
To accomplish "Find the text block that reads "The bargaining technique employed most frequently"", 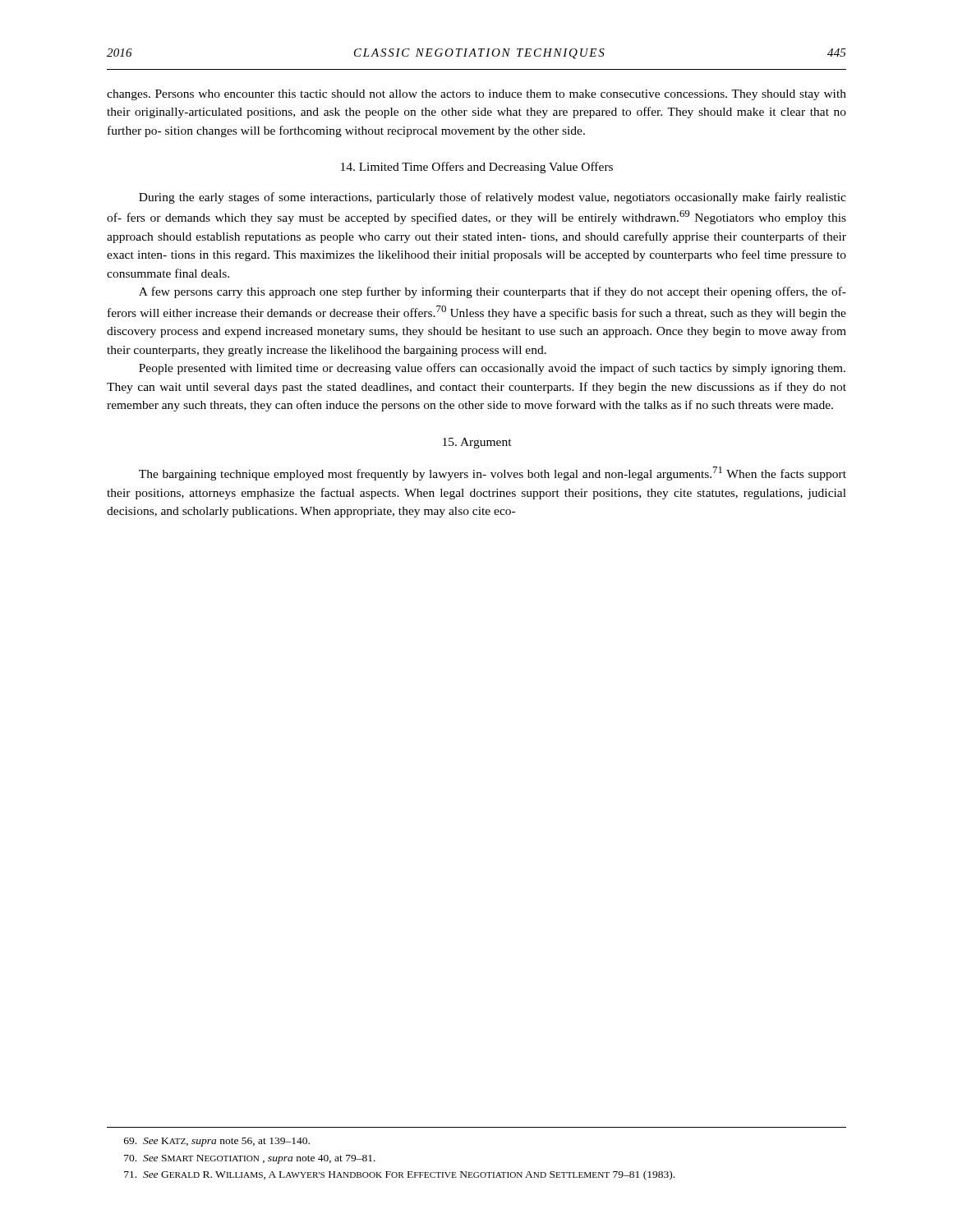I will pos(476,491).
